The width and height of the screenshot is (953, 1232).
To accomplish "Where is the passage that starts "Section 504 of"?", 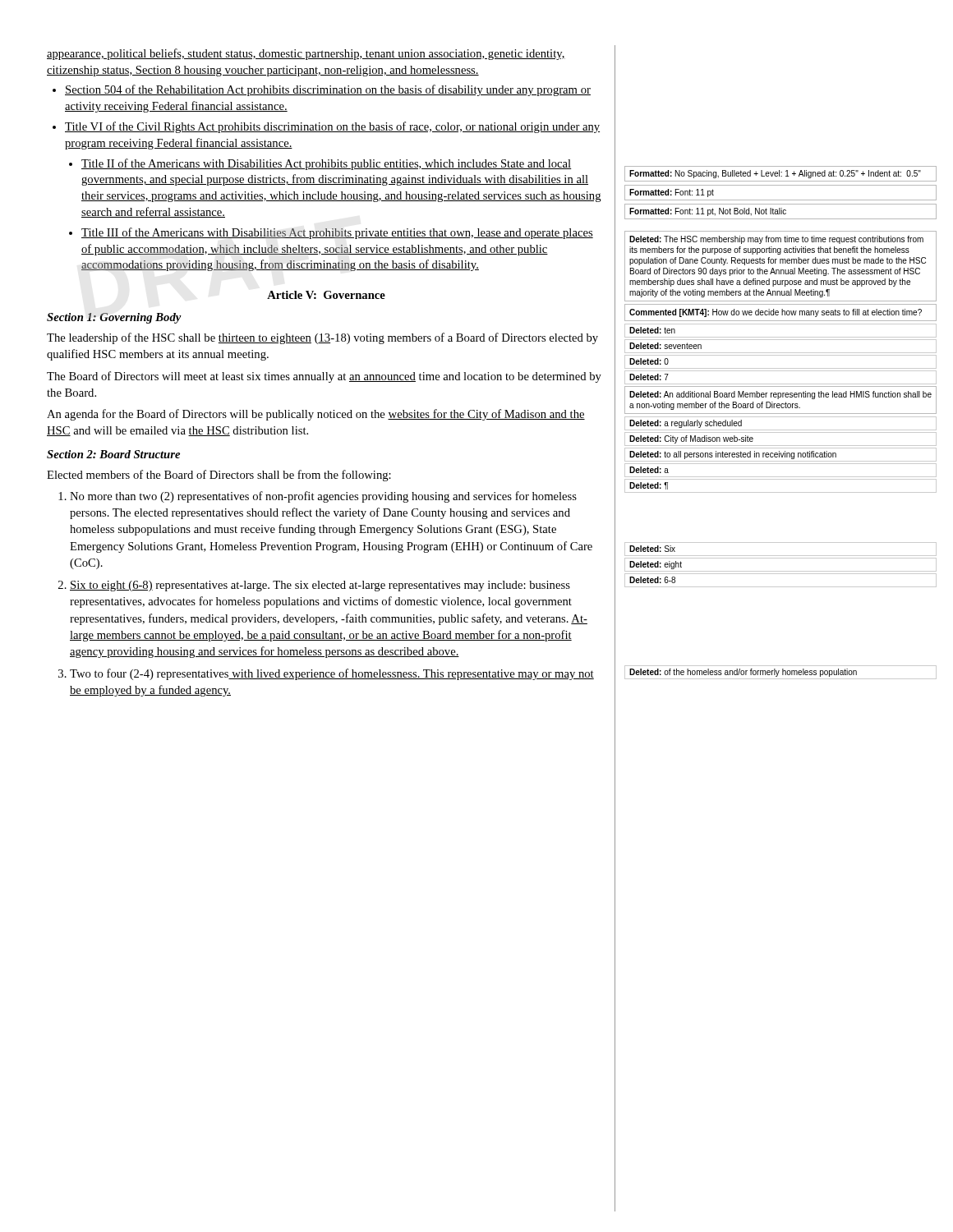I will click(x=328, y=98).
